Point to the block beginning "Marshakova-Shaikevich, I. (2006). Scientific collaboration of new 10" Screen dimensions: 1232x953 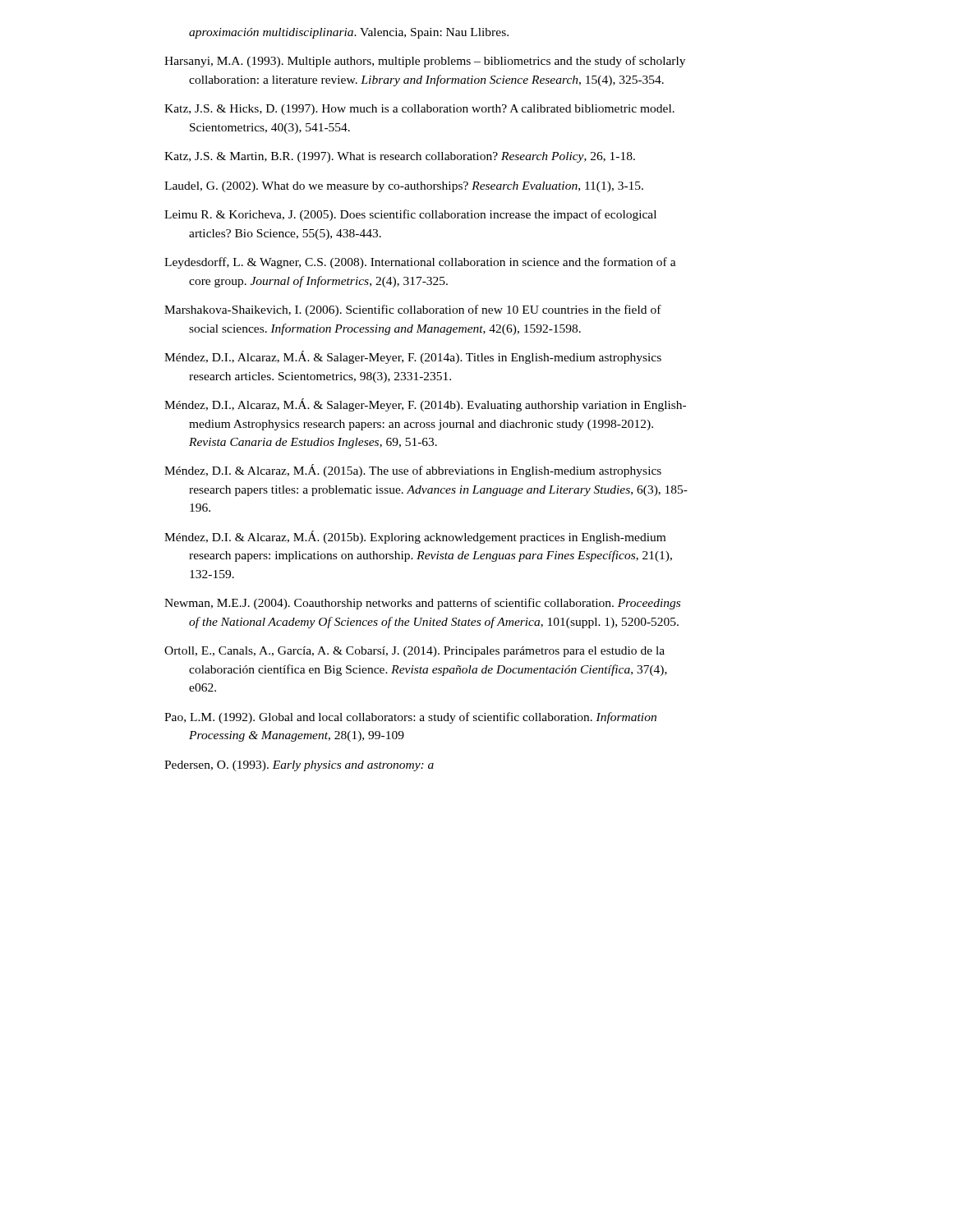pos(413,319)
